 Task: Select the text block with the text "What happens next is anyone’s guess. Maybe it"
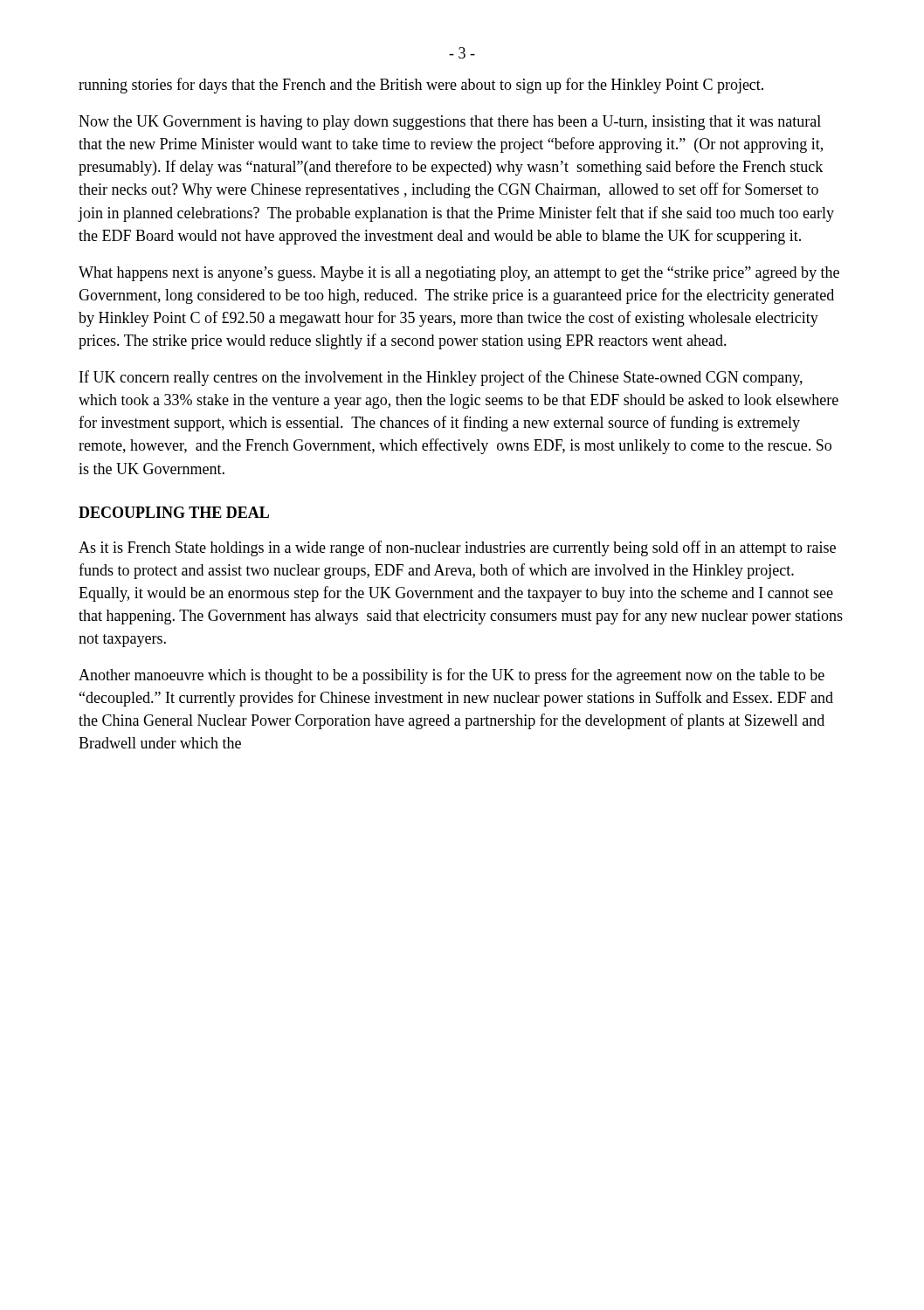(459, 306)
